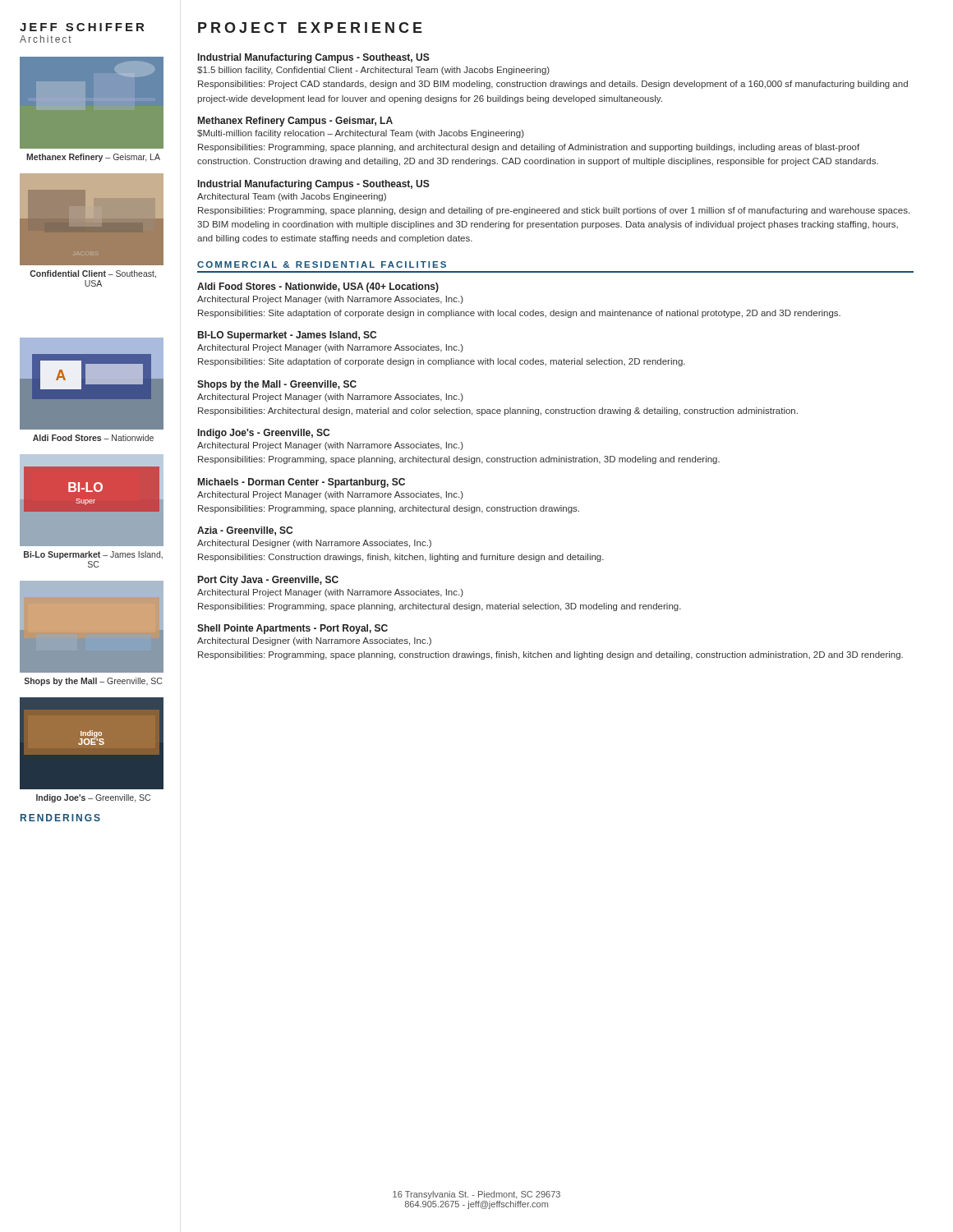Click the passage that begins "Shops by the Mall -"
Viewport: 953px width, 1232px height.
click(277, 385)
